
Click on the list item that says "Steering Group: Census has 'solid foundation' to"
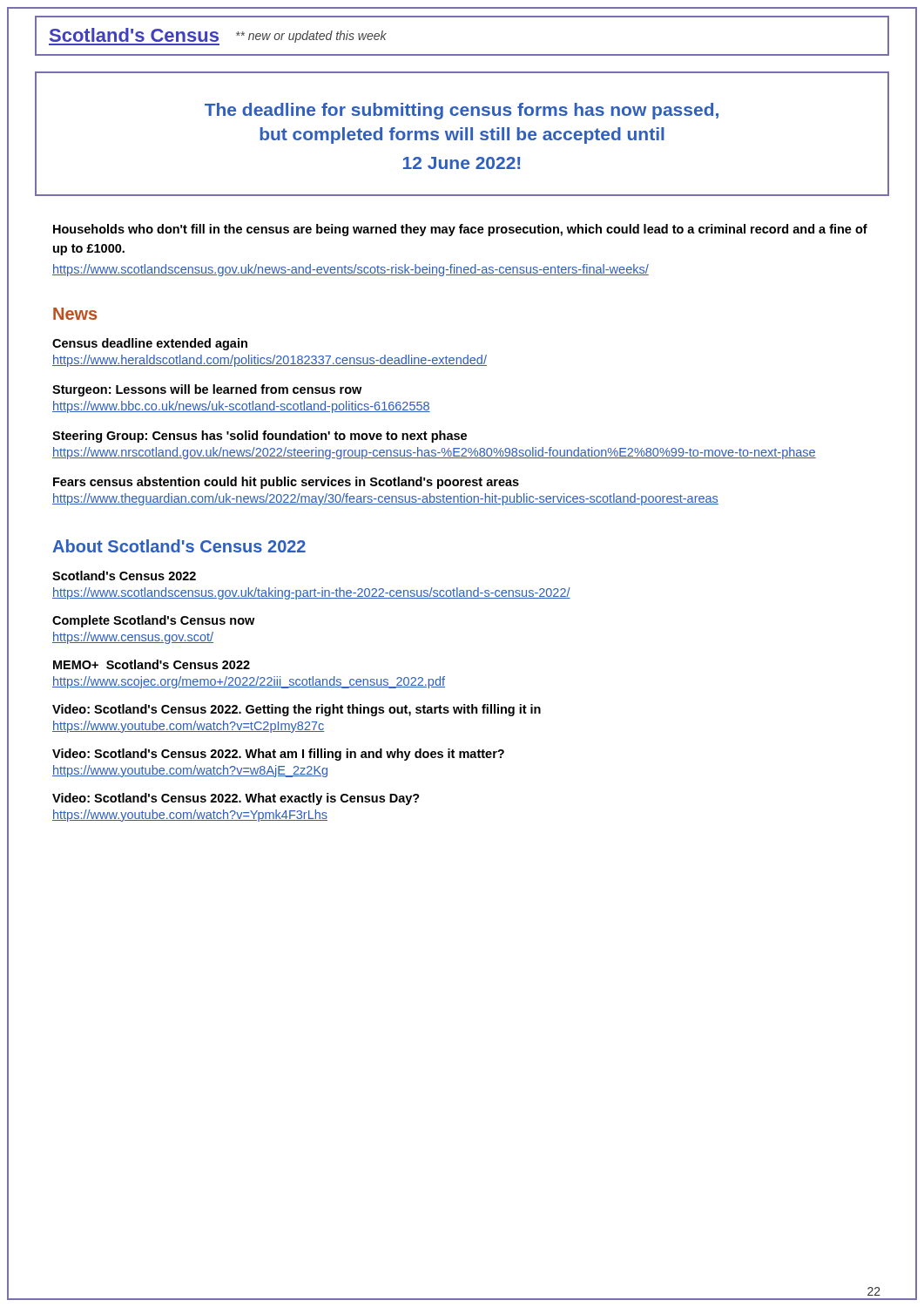click(462, 444)
